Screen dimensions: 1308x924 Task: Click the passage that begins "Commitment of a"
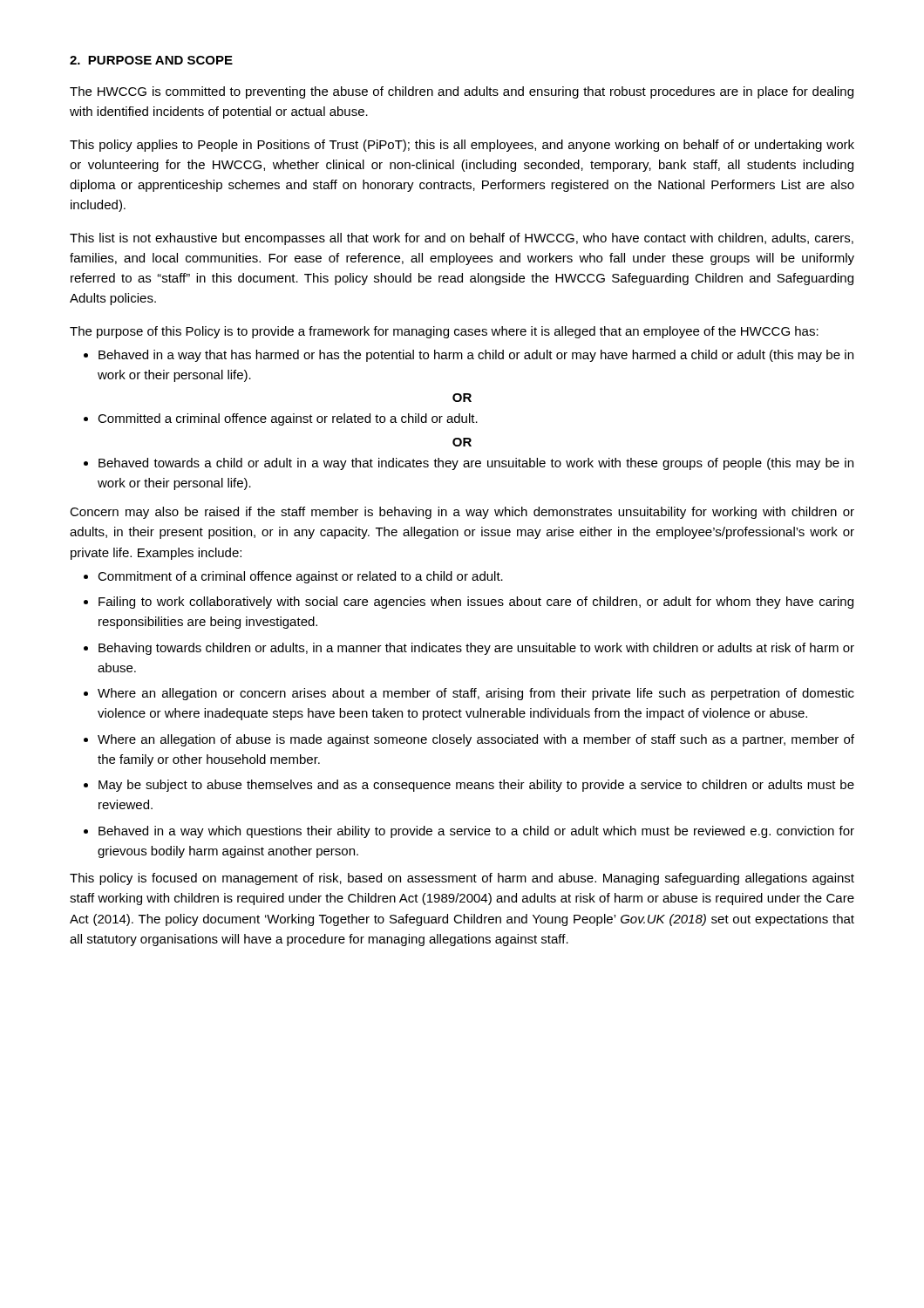[x=301, y=576]
